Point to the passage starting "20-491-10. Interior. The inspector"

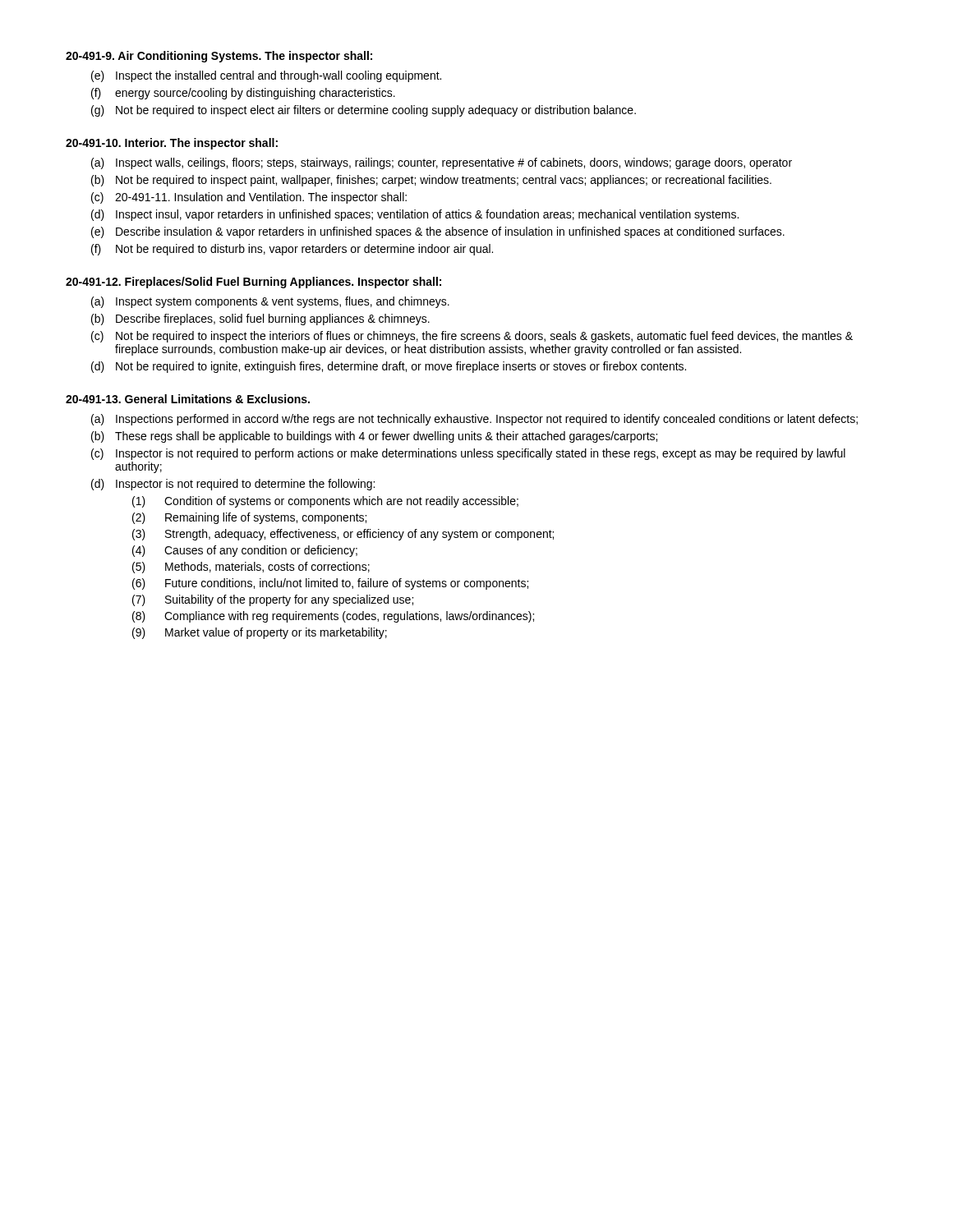pos(172,143)
